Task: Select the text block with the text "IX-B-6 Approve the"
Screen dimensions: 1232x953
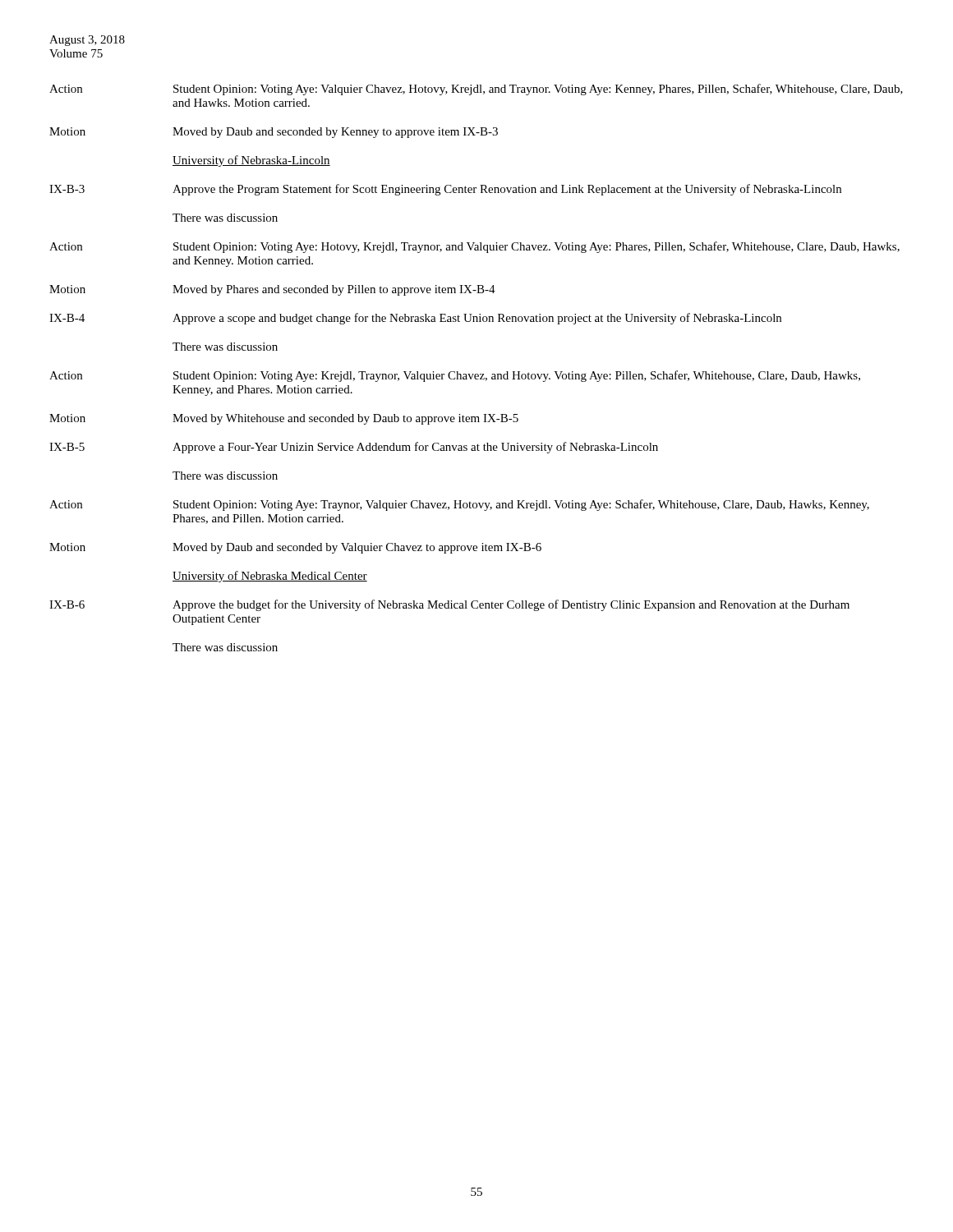Action: pos(476,612)
